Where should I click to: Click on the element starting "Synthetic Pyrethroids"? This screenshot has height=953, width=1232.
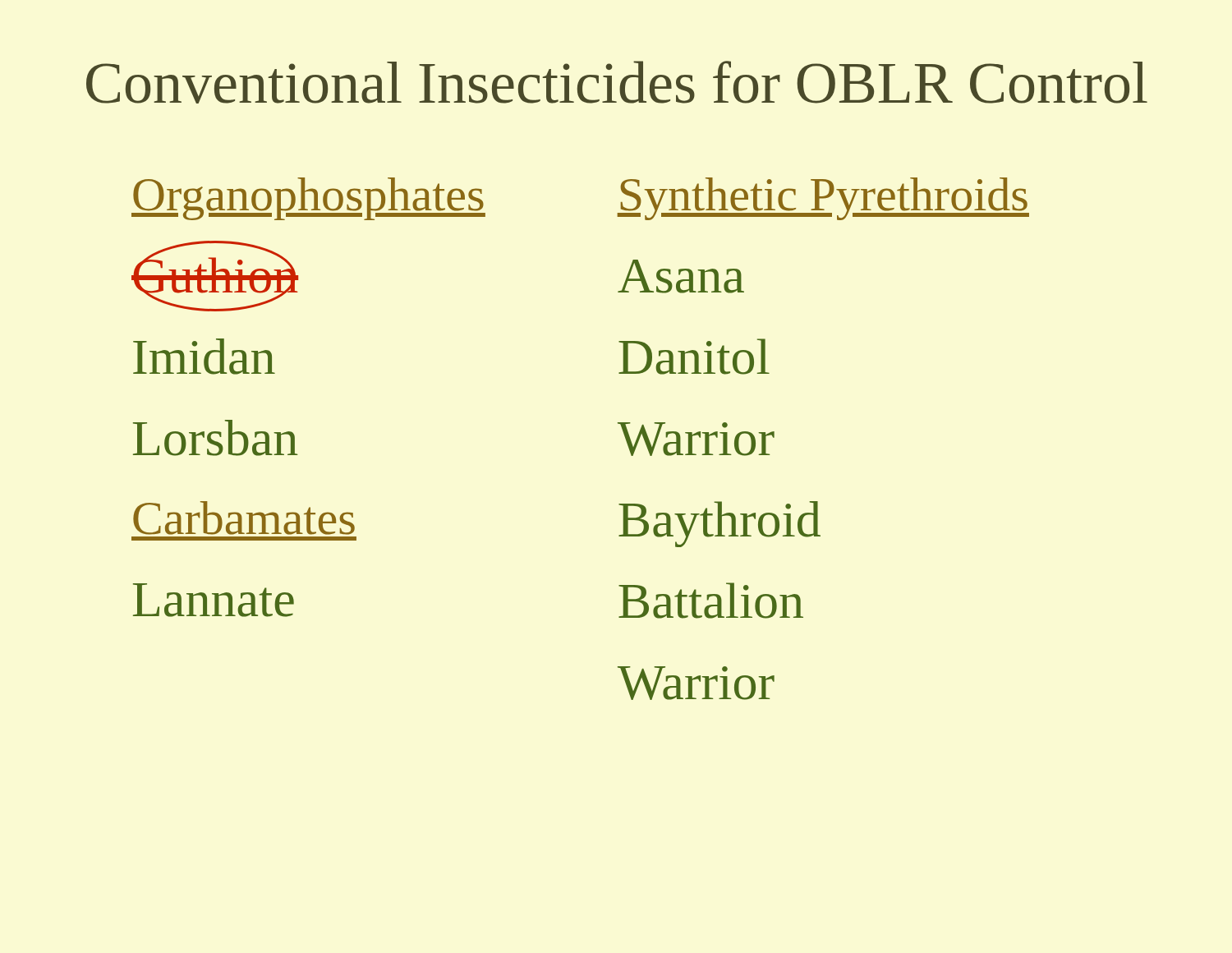[x=892, y=194]
